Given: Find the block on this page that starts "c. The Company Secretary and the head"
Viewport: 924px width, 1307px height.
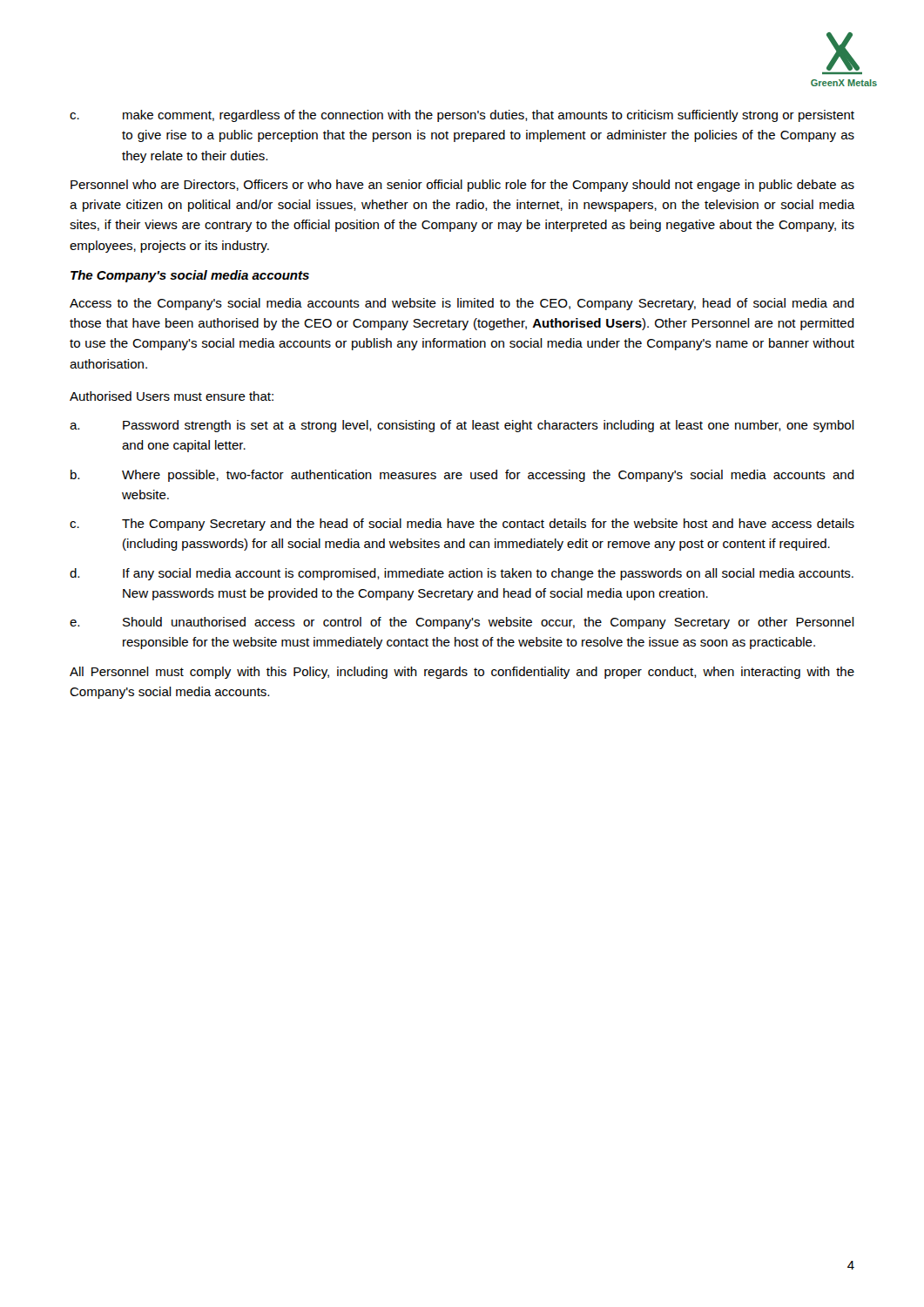Looking at the screenshot, I should point(462,534).
